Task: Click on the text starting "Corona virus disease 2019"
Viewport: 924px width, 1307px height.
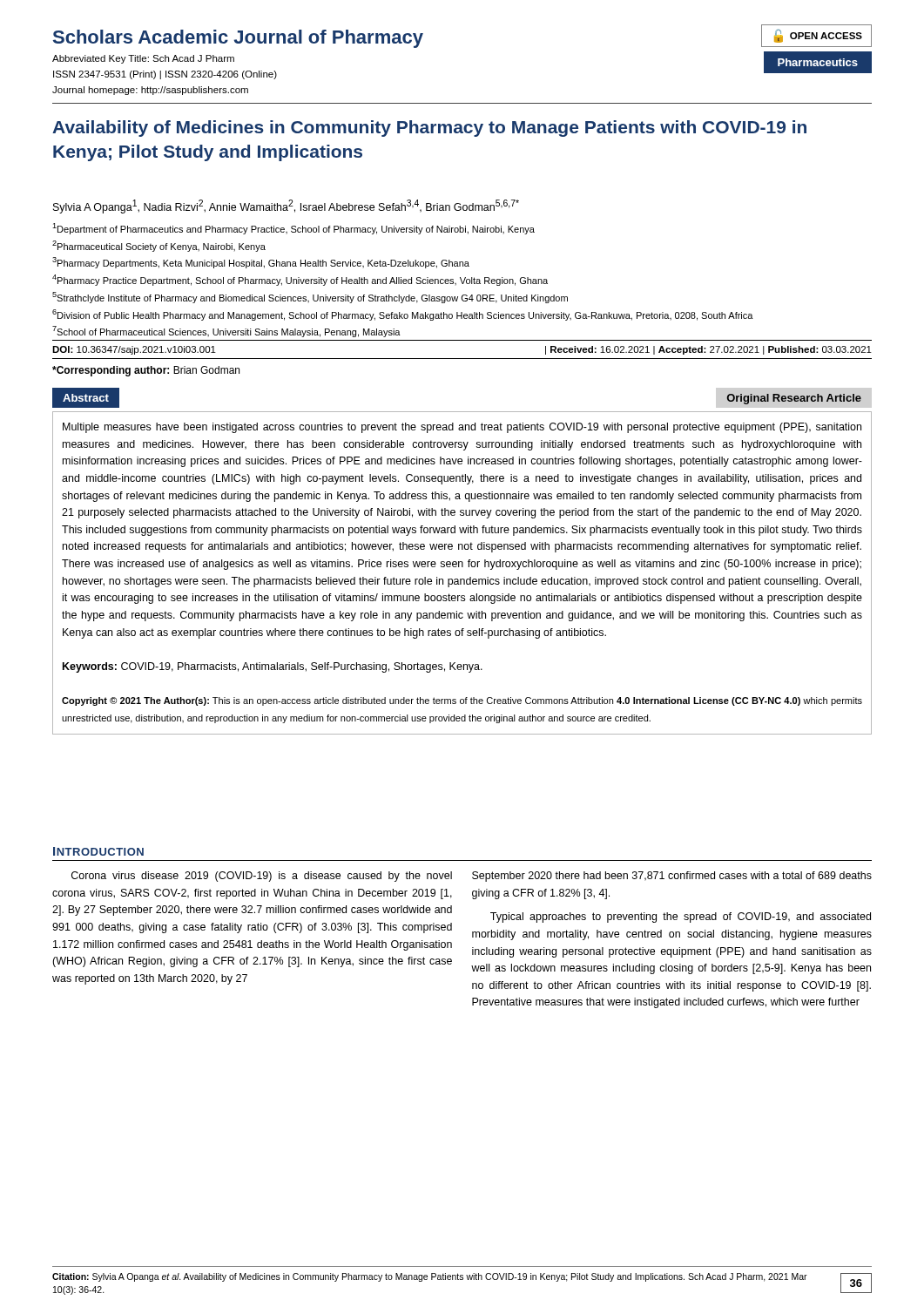Action: click(252, 928)
